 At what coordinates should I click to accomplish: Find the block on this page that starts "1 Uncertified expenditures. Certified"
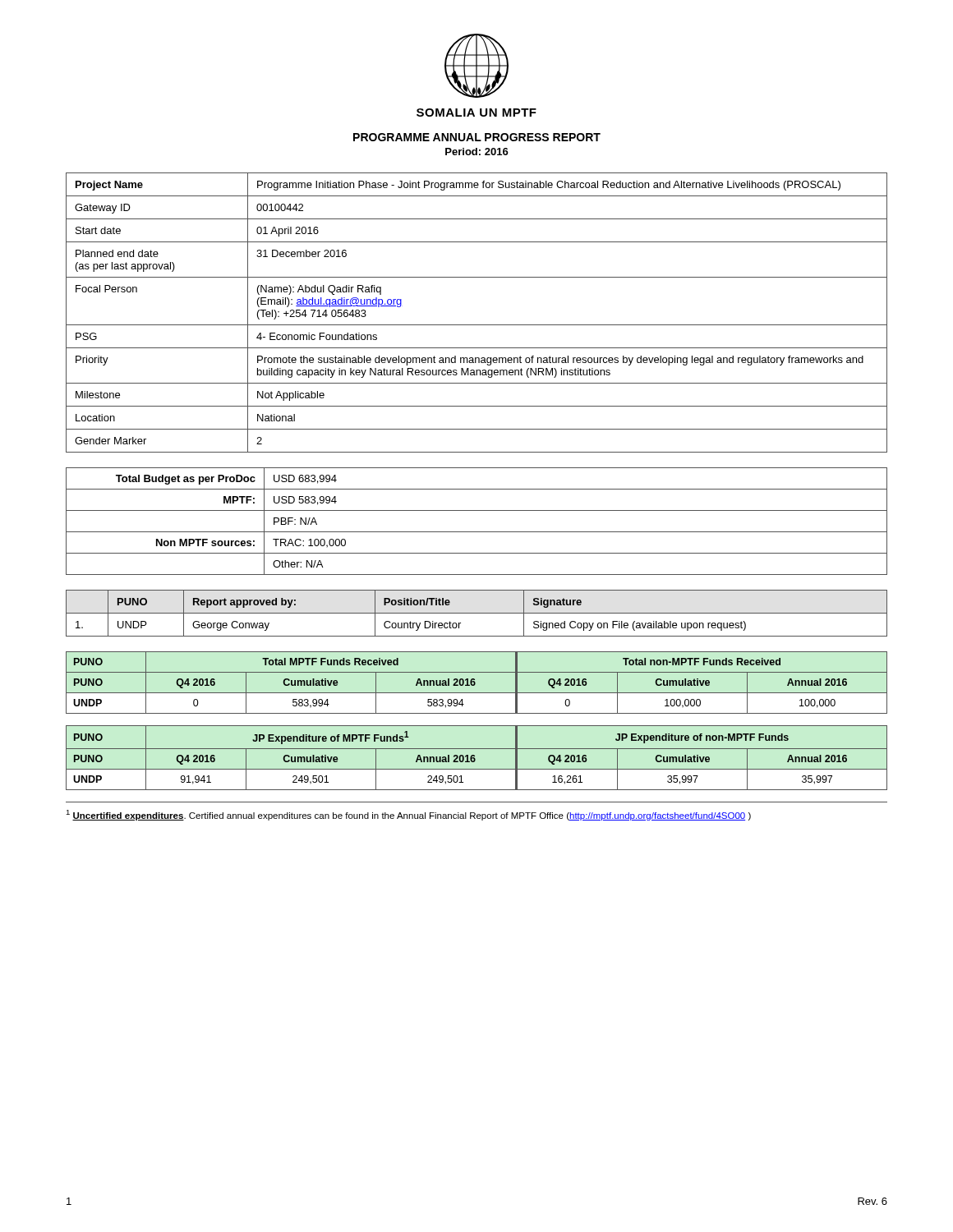(x=408, y=814)
